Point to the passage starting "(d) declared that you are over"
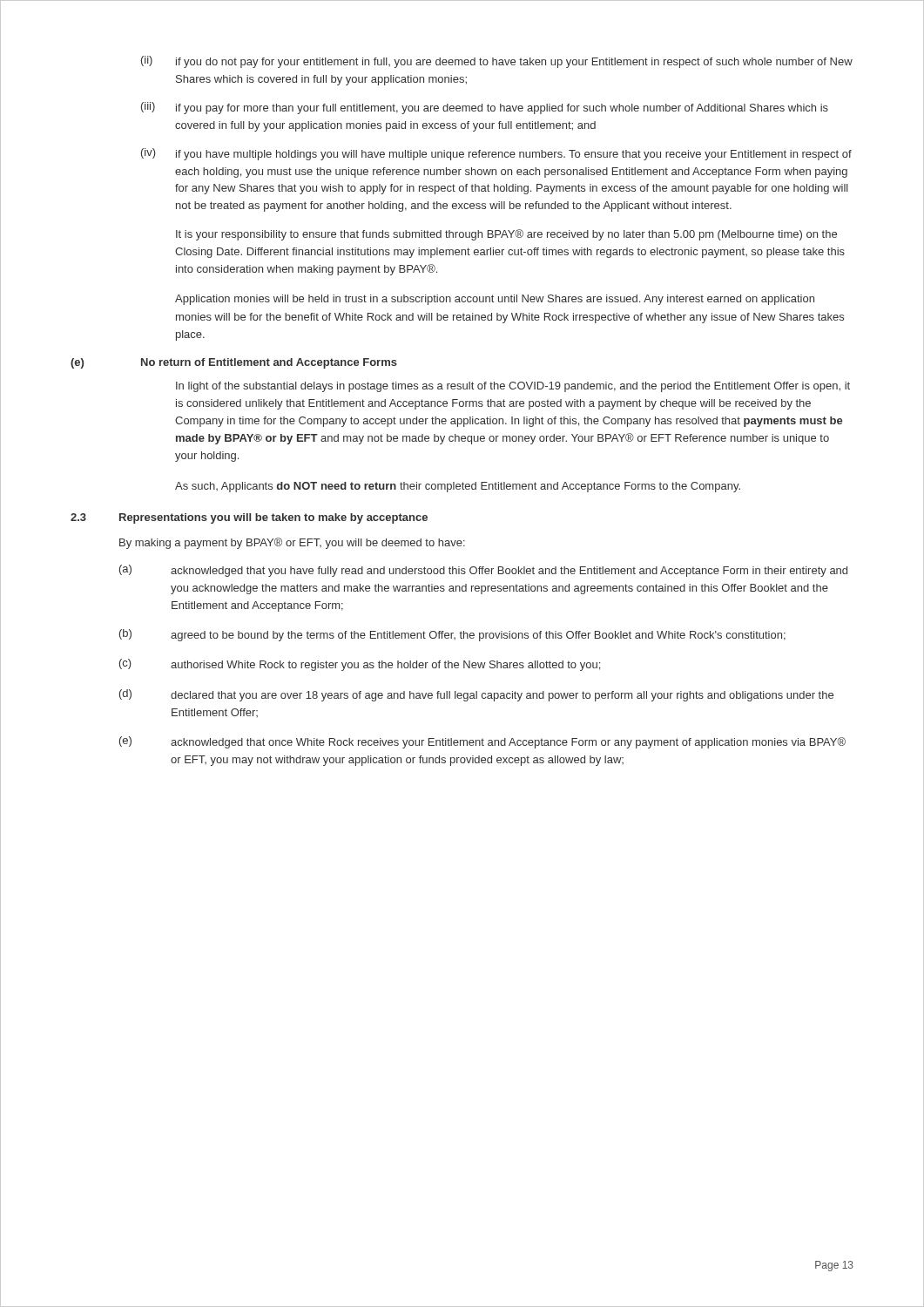The image size is (924, 1307). point(486,704)
